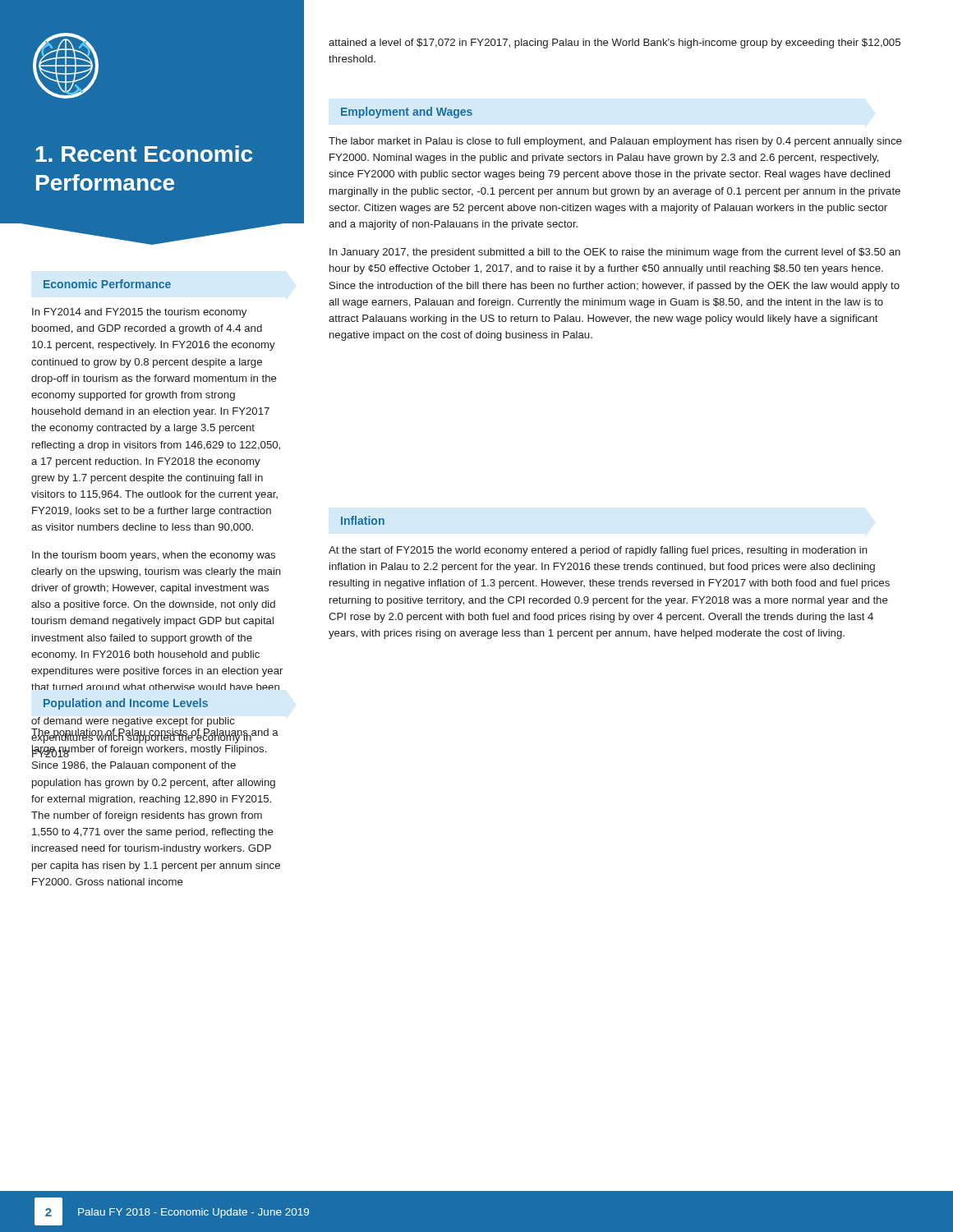Click where it says "1. Recent Economic Performance"
The image size is (953, 1232).
tap(152, 168)
